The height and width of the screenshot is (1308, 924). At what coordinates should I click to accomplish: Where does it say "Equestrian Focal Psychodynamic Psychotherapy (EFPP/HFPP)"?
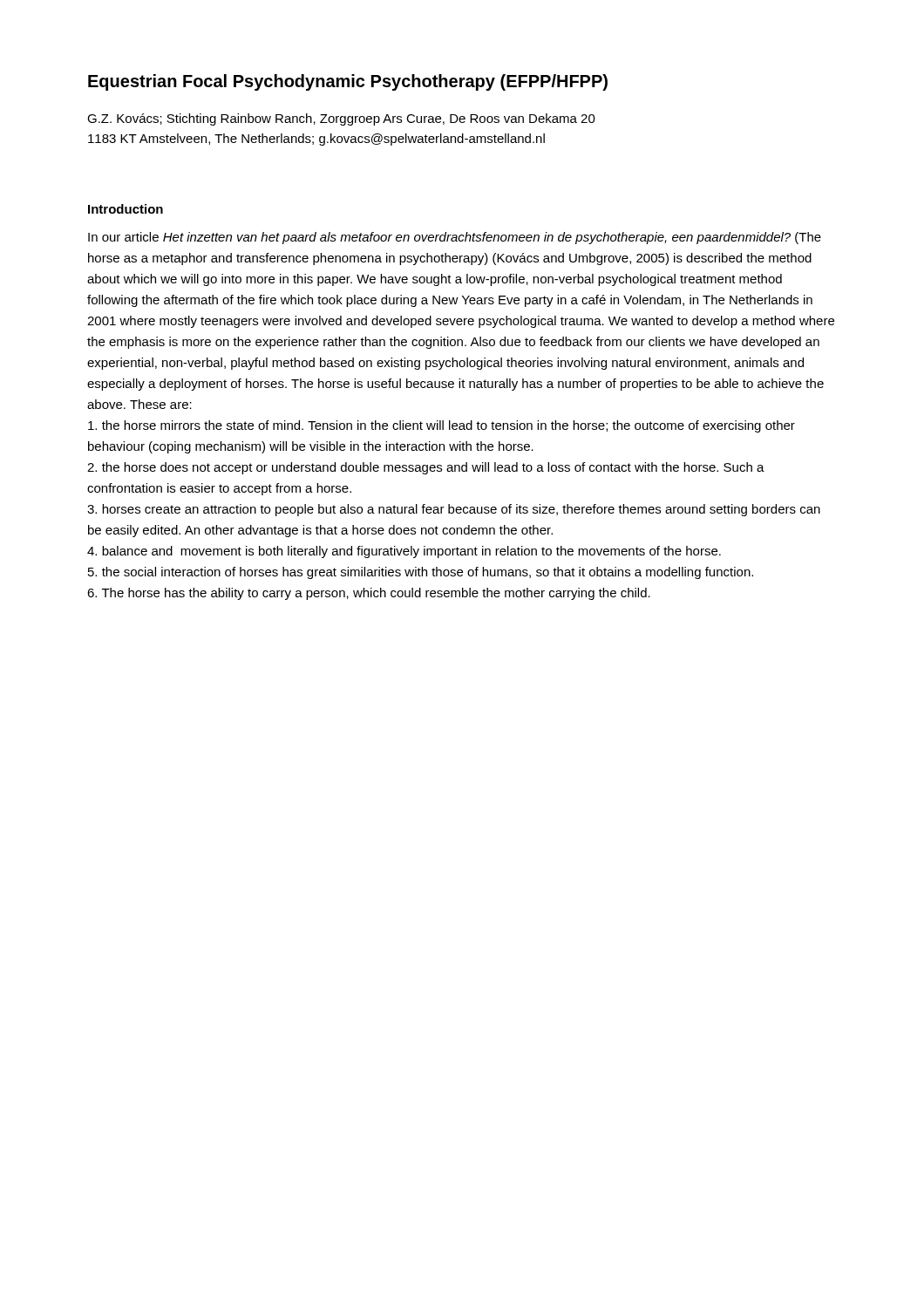click(462, 81)
